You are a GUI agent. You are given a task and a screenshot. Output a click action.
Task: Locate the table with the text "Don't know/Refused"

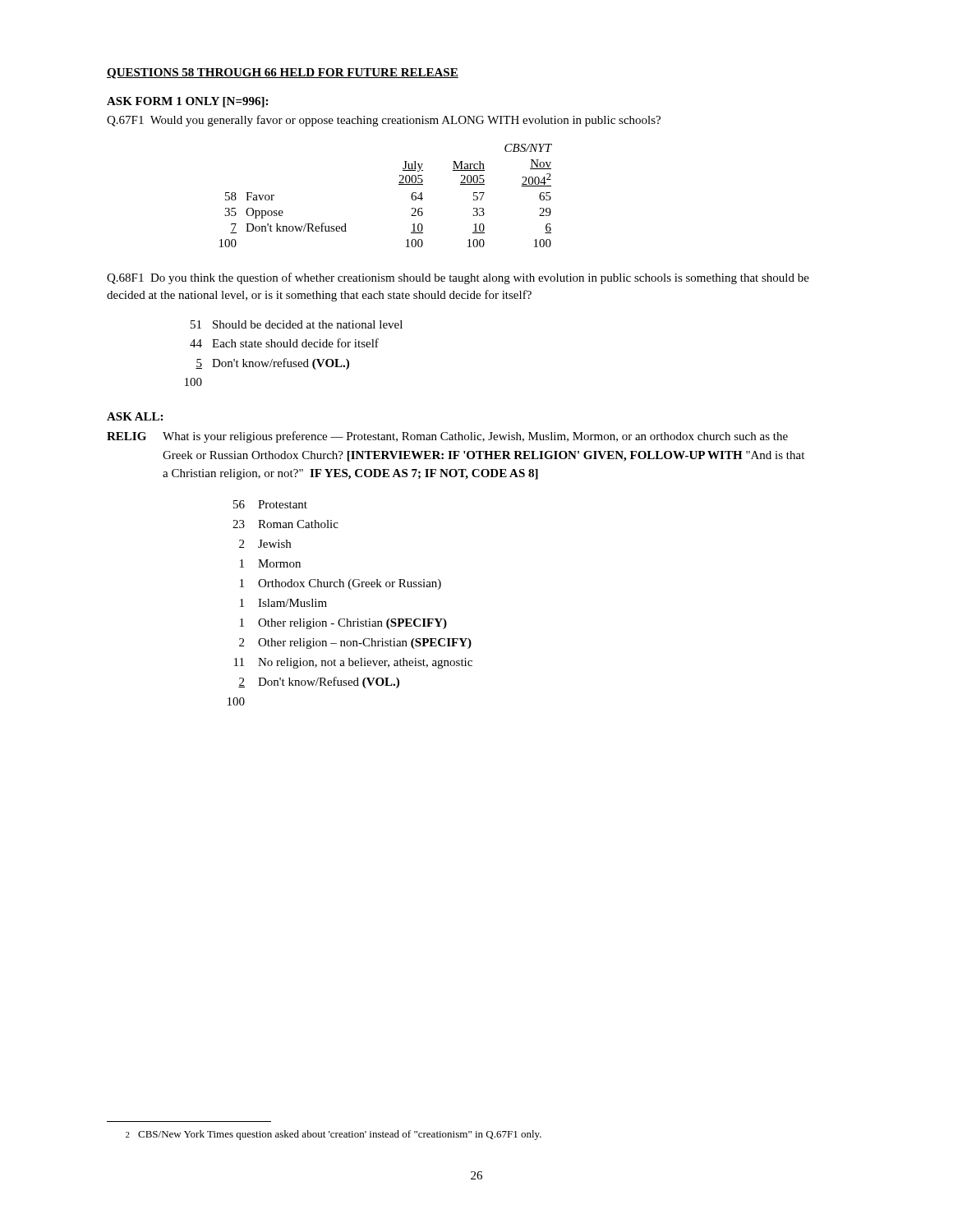(x=476, y=196)
